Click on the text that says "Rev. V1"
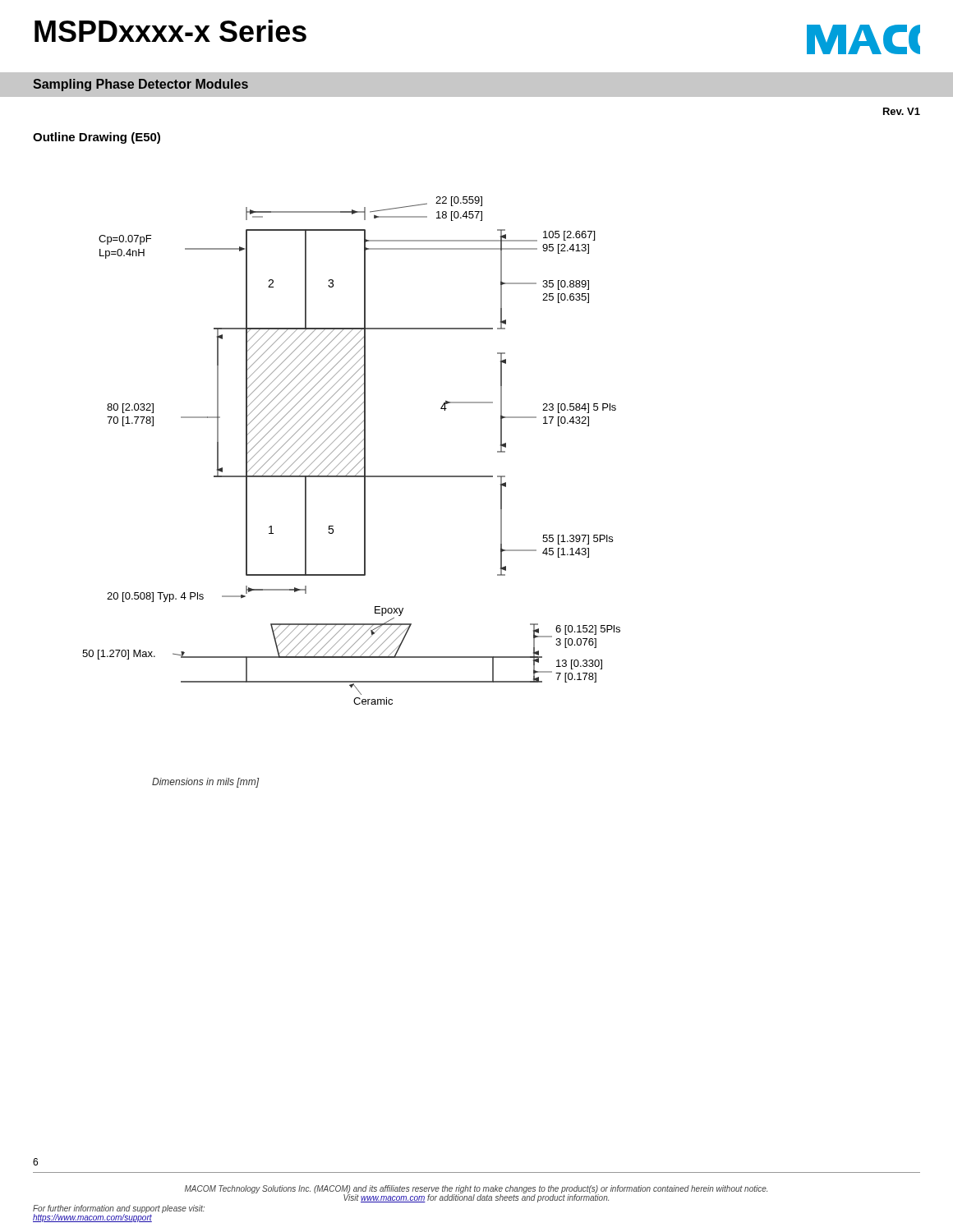953x1232 pixels. click(901, 111)
